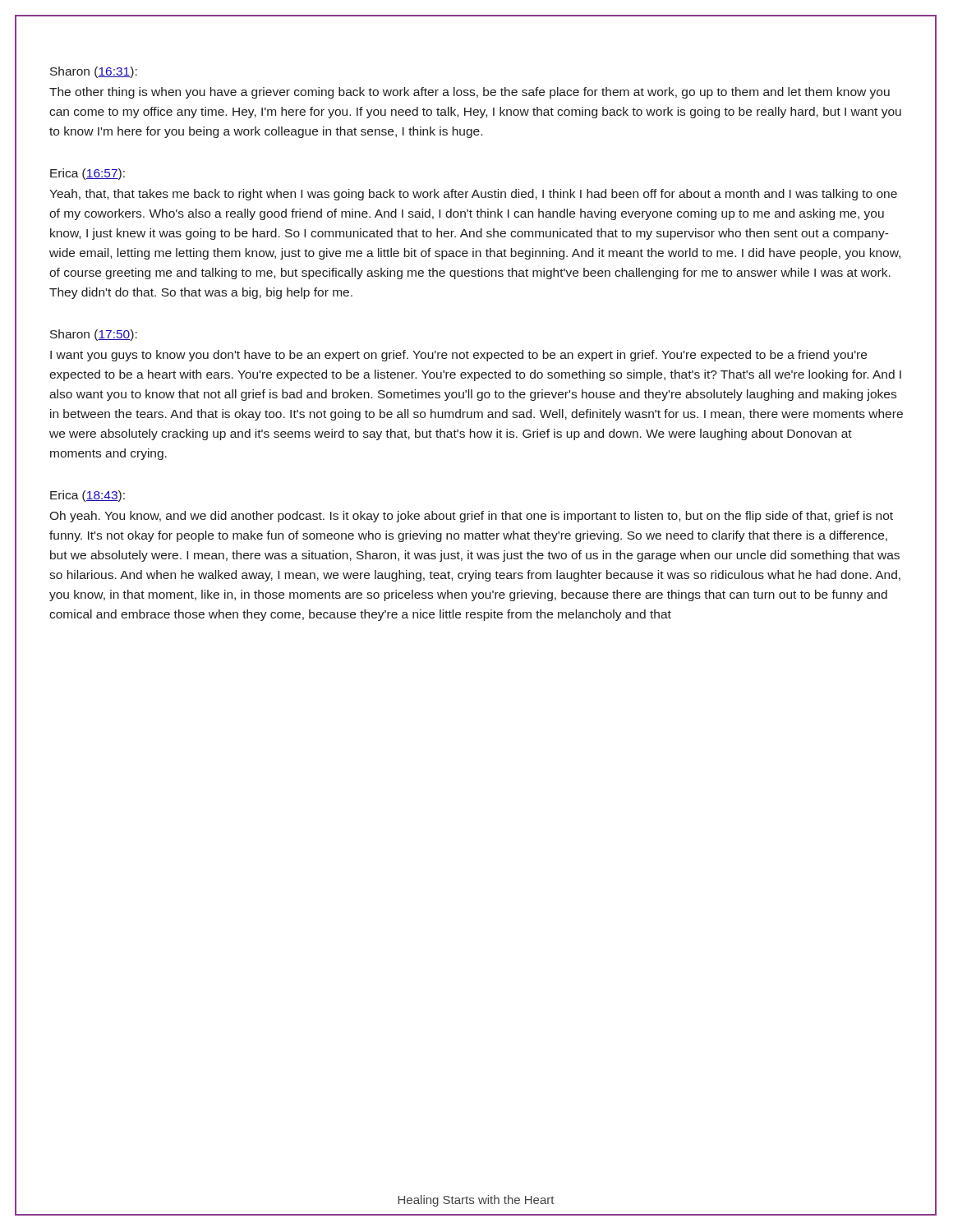Click on the region starting "I want you guys to know"
This screenshot has height=1232, width=953.
[x=476, y=404]
